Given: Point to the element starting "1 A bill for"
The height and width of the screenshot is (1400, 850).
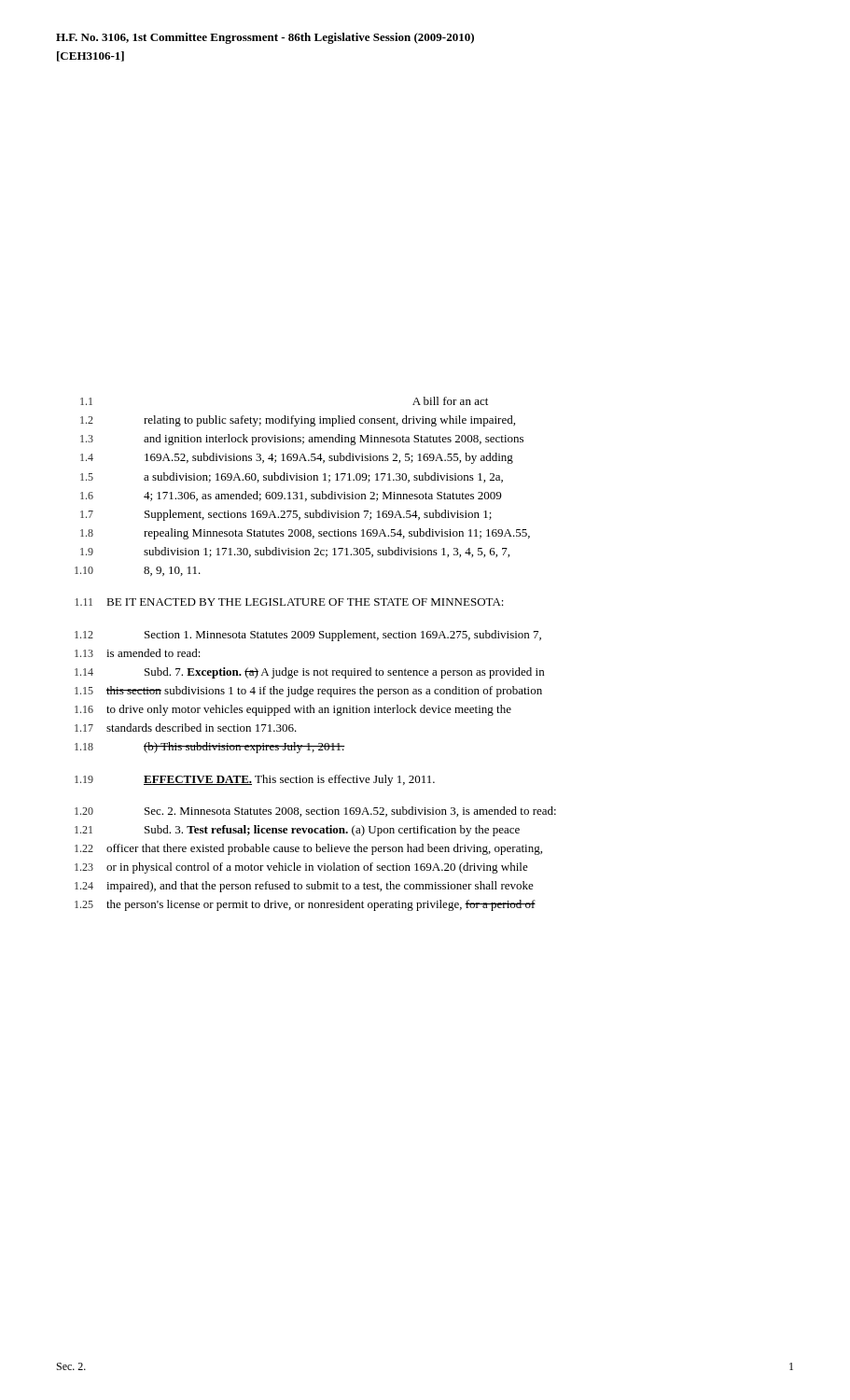Looking at the screenshot, I should [x=82, y=401].
